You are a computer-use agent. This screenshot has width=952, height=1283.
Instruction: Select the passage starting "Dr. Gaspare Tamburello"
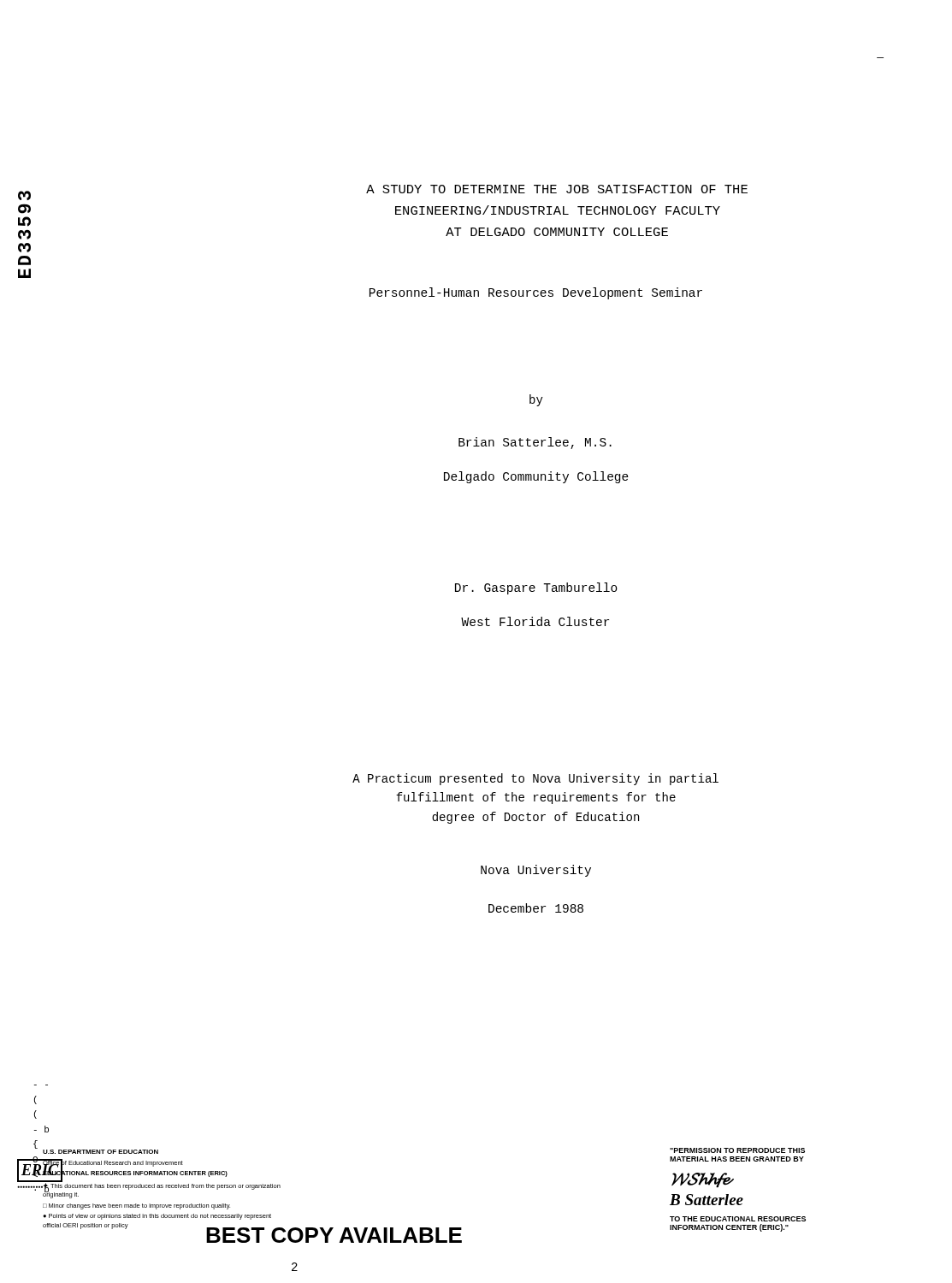[x=536, y=588]
